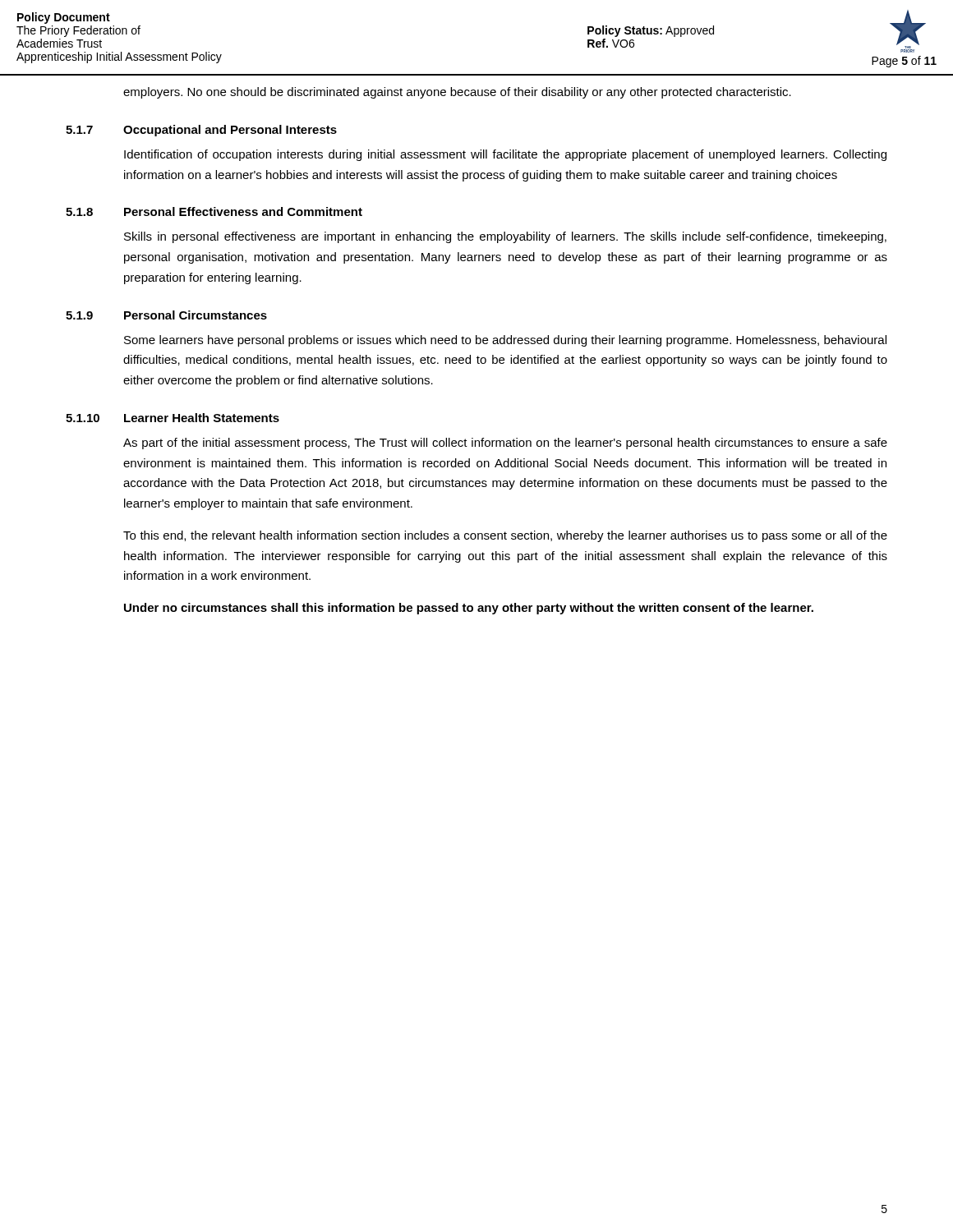Point to the block beginning "Under no circumstances"
Screen dimensions: 1232x953
point(469,607)
